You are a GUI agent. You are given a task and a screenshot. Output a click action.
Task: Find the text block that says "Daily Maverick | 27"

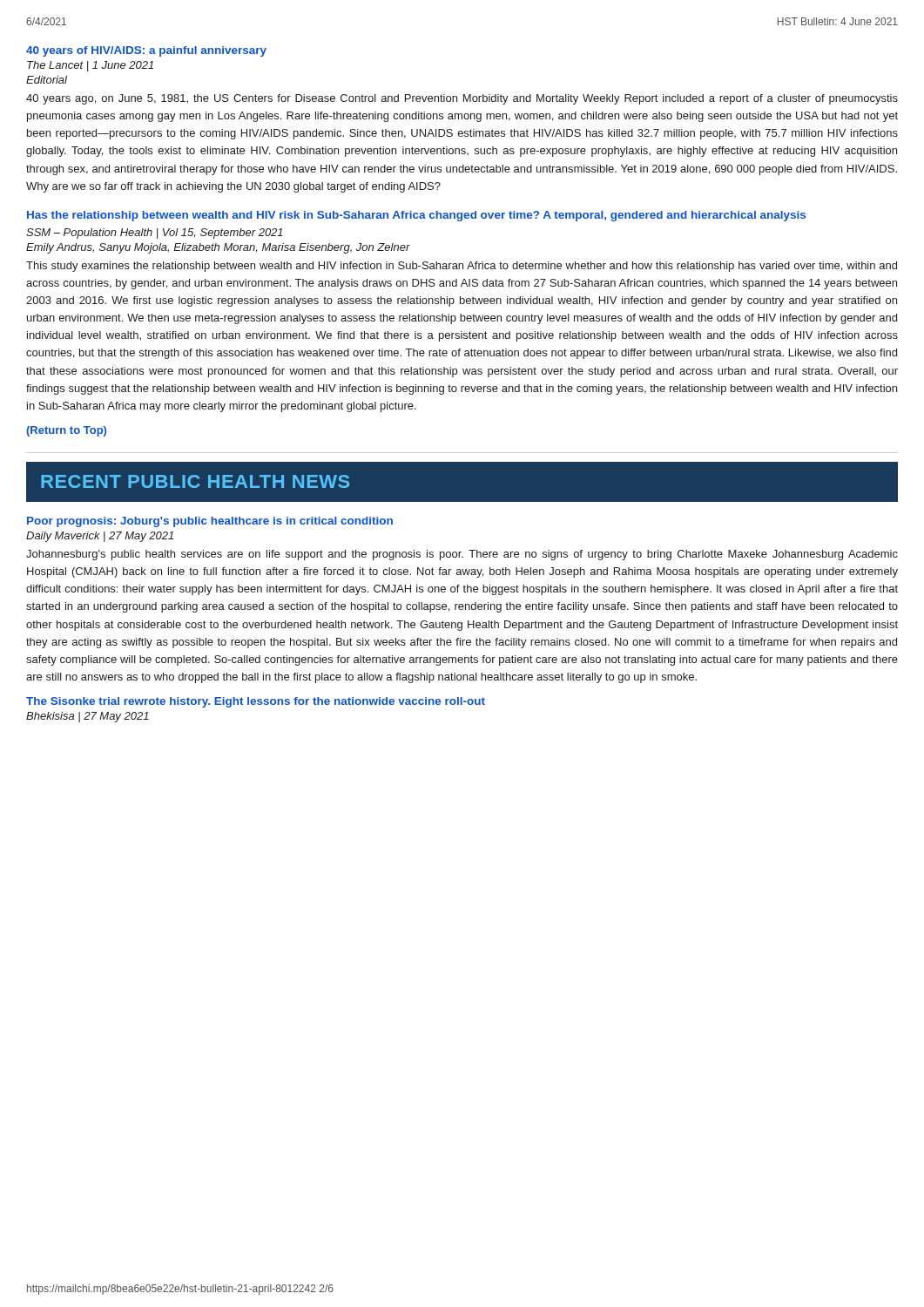pos(100,535)
